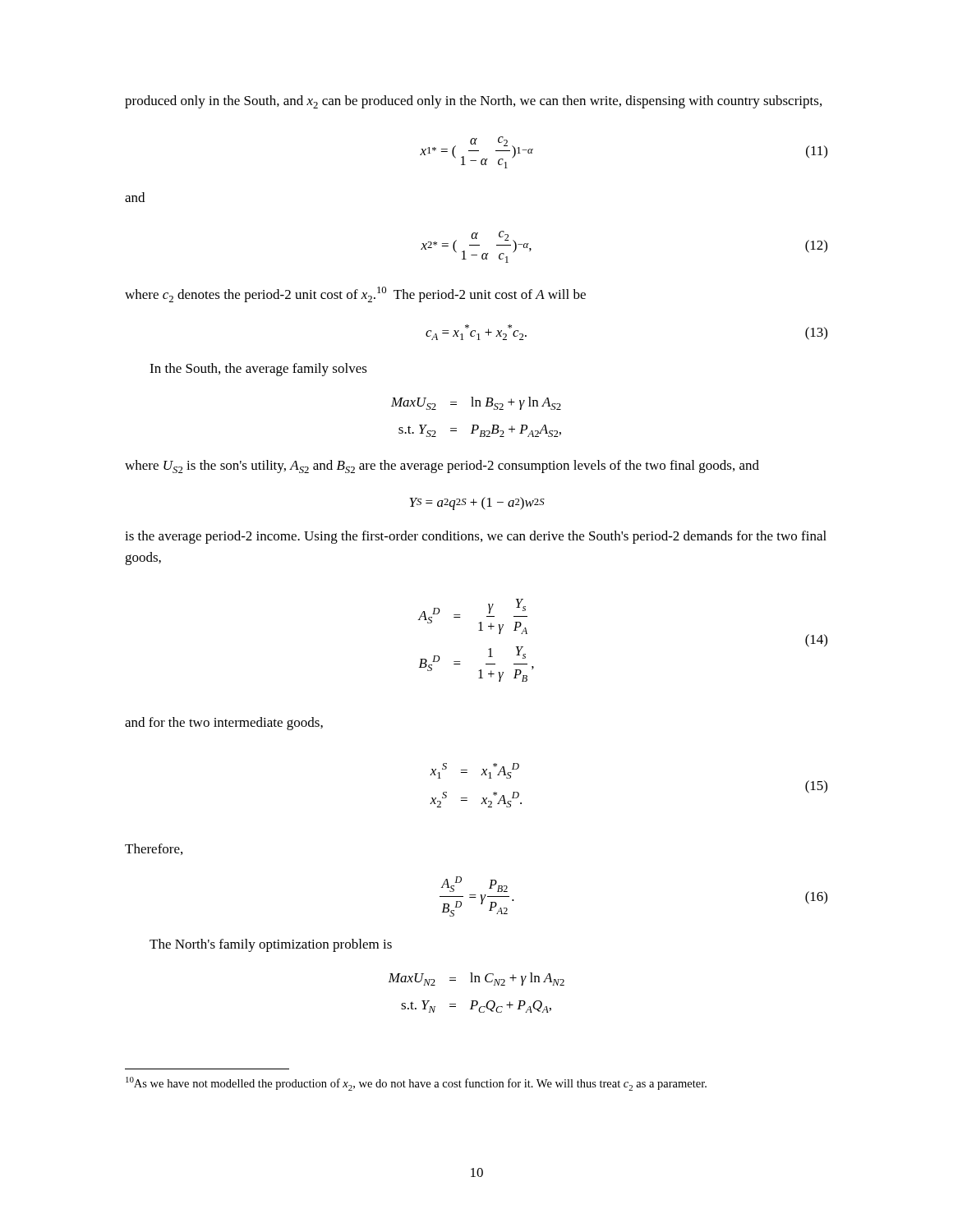Image resolution: width=953 pixels, height=1232 pixels.
Task: Click on the text block that says "is the average period-2"
Action: coord(476,547)
